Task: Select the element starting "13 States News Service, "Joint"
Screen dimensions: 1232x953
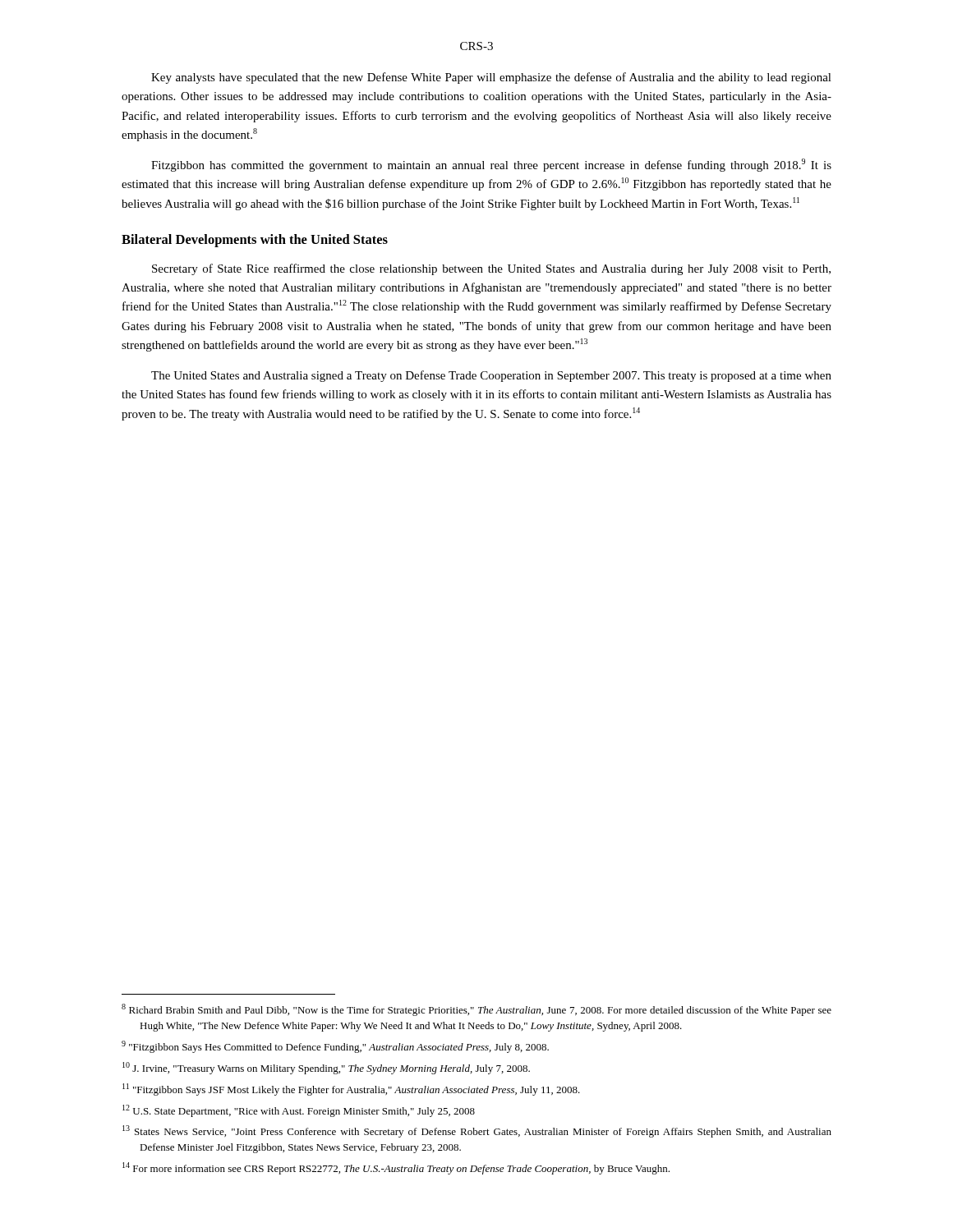Action: point(476,1139)
